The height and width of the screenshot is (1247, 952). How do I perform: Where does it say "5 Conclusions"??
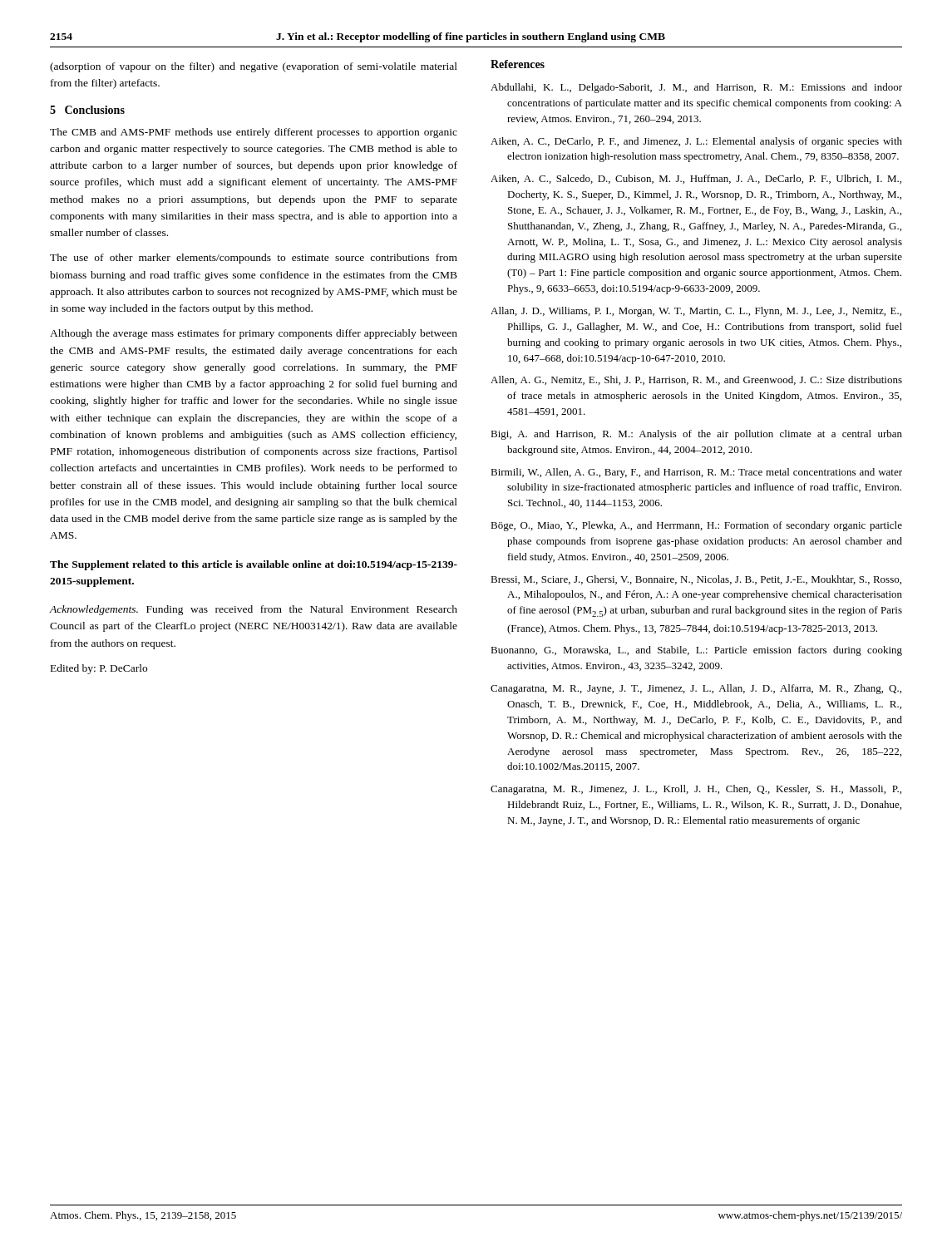[87, 110]
